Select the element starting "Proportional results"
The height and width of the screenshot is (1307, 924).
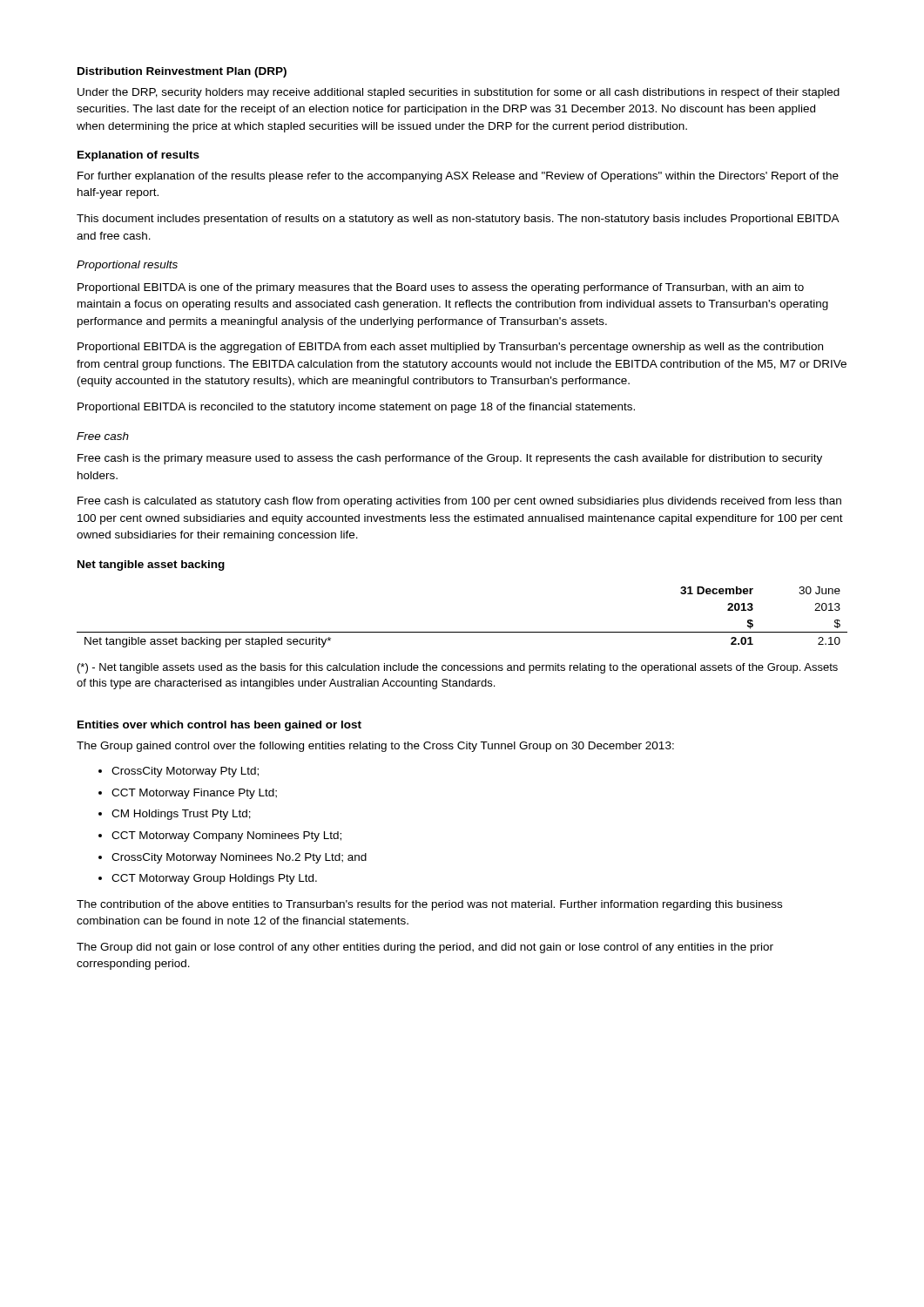point(127,266)
